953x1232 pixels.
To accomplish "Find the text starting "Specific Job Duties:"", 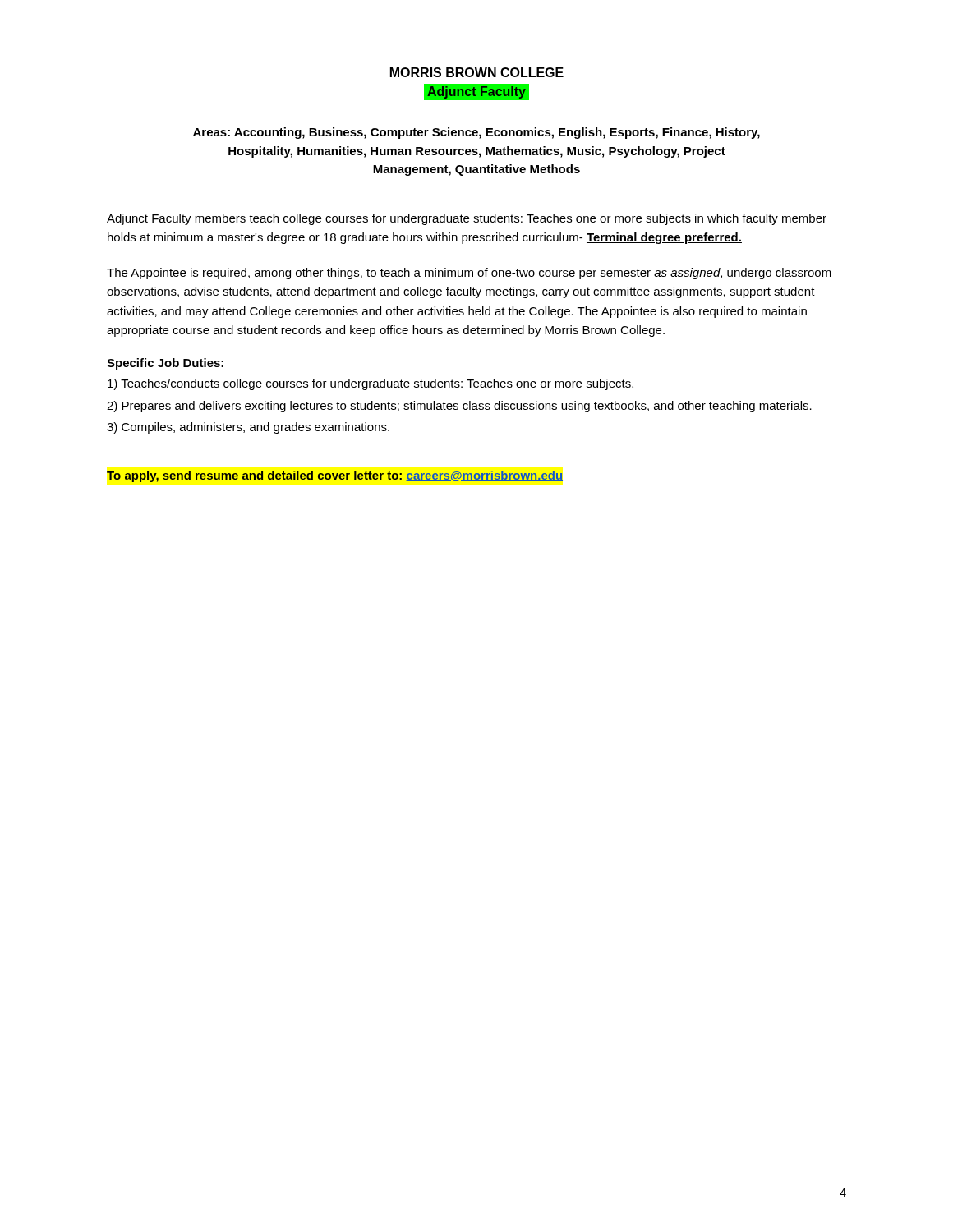I will point(166,363).
